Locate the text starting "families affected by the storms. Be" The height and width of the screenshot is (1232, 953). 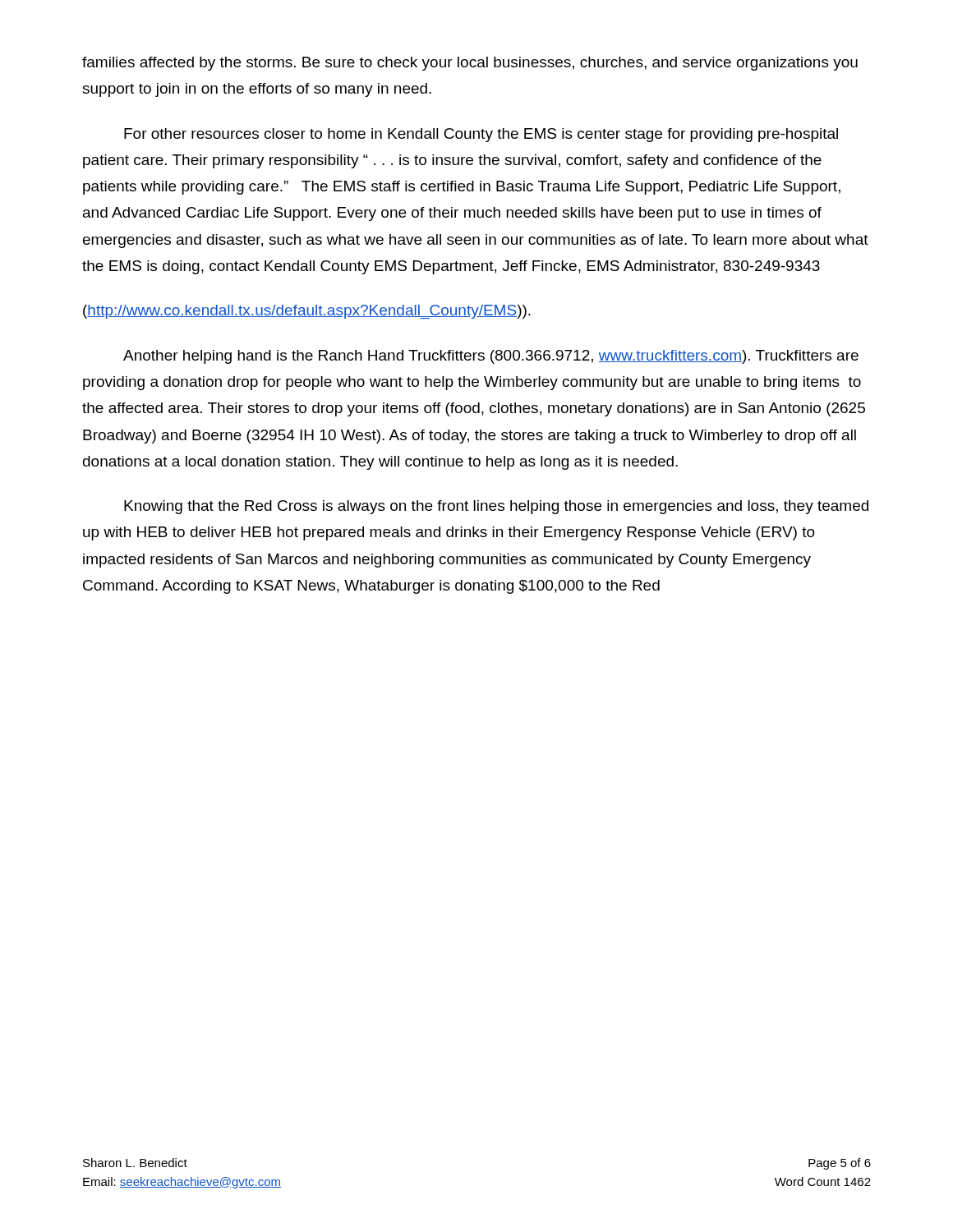476,76
